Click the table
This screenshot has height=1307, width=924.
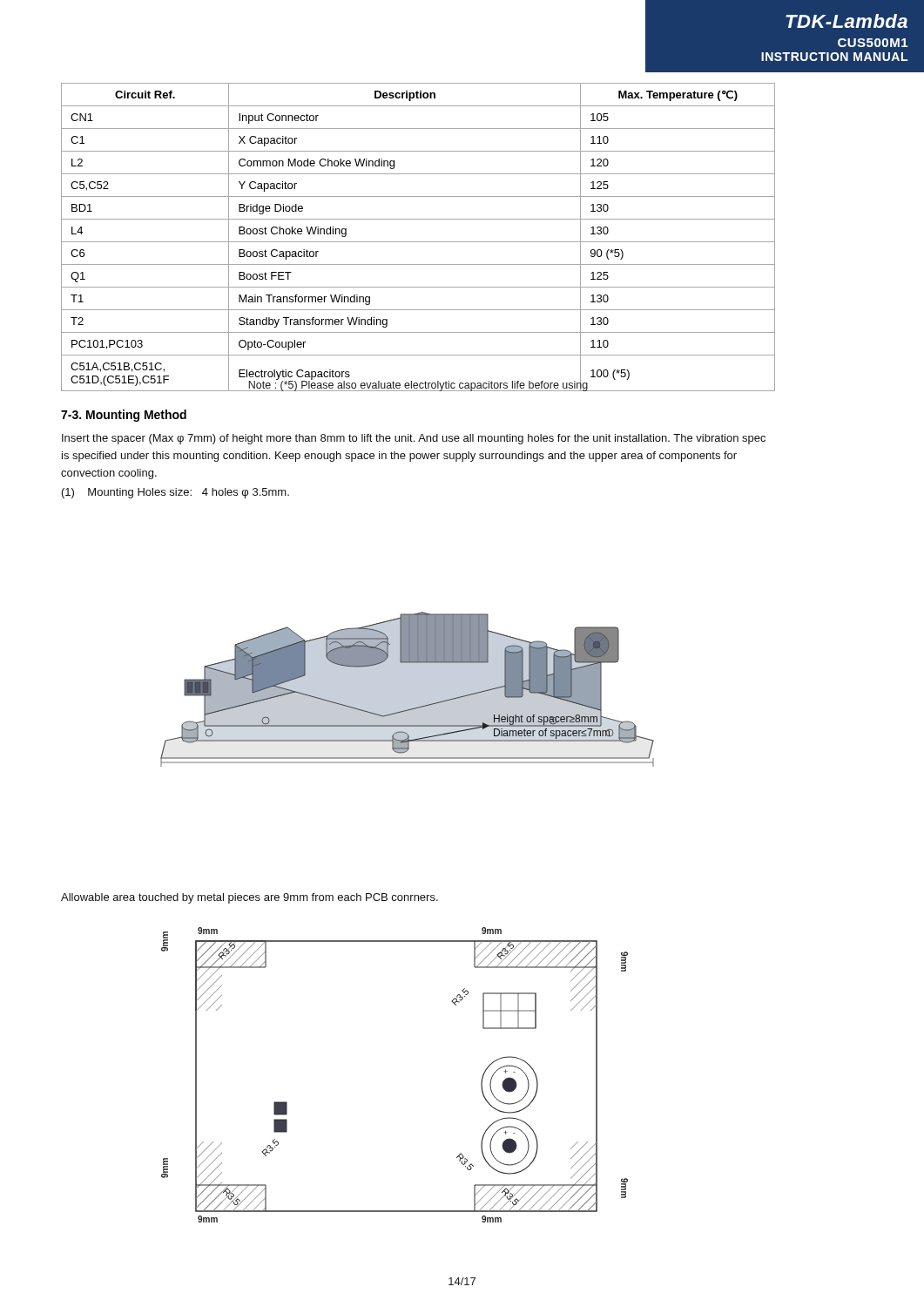click(x=418, y=237)
